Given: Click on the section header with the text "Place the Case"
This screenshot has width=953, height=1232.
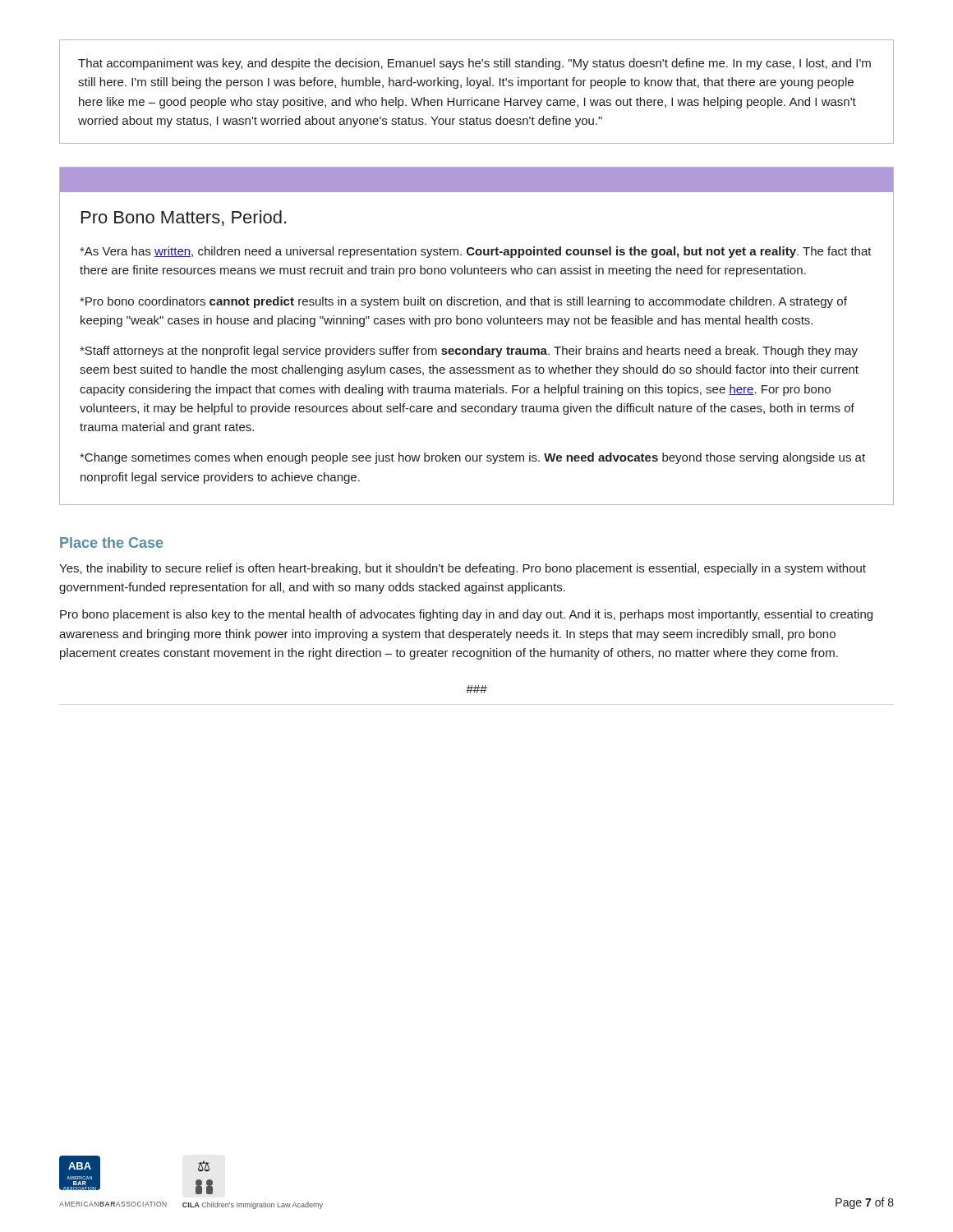Looking at the screenshot, I should tap(111, 543).
